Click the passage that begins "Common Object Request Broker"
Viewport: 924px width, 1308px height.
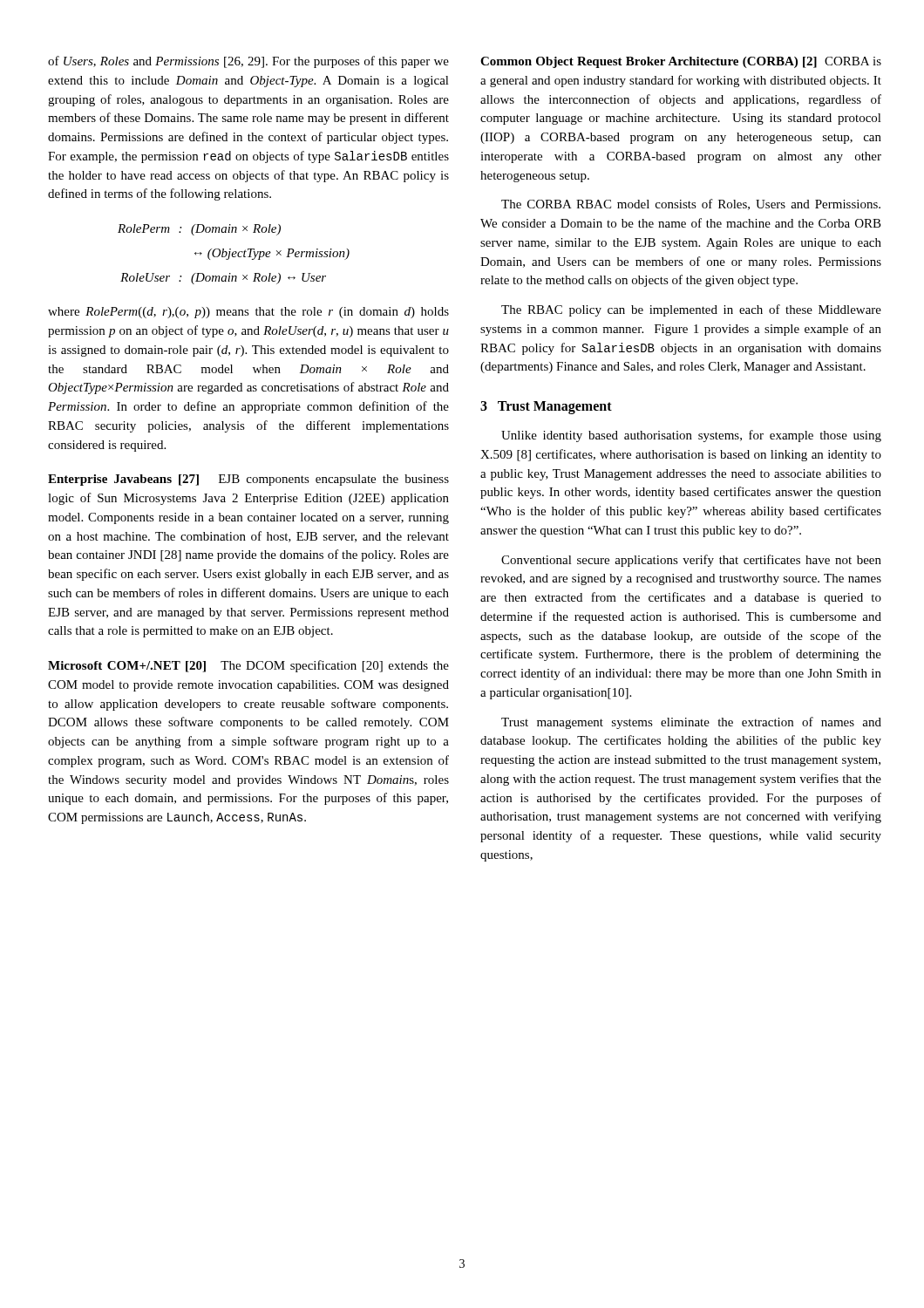[681, 119]
